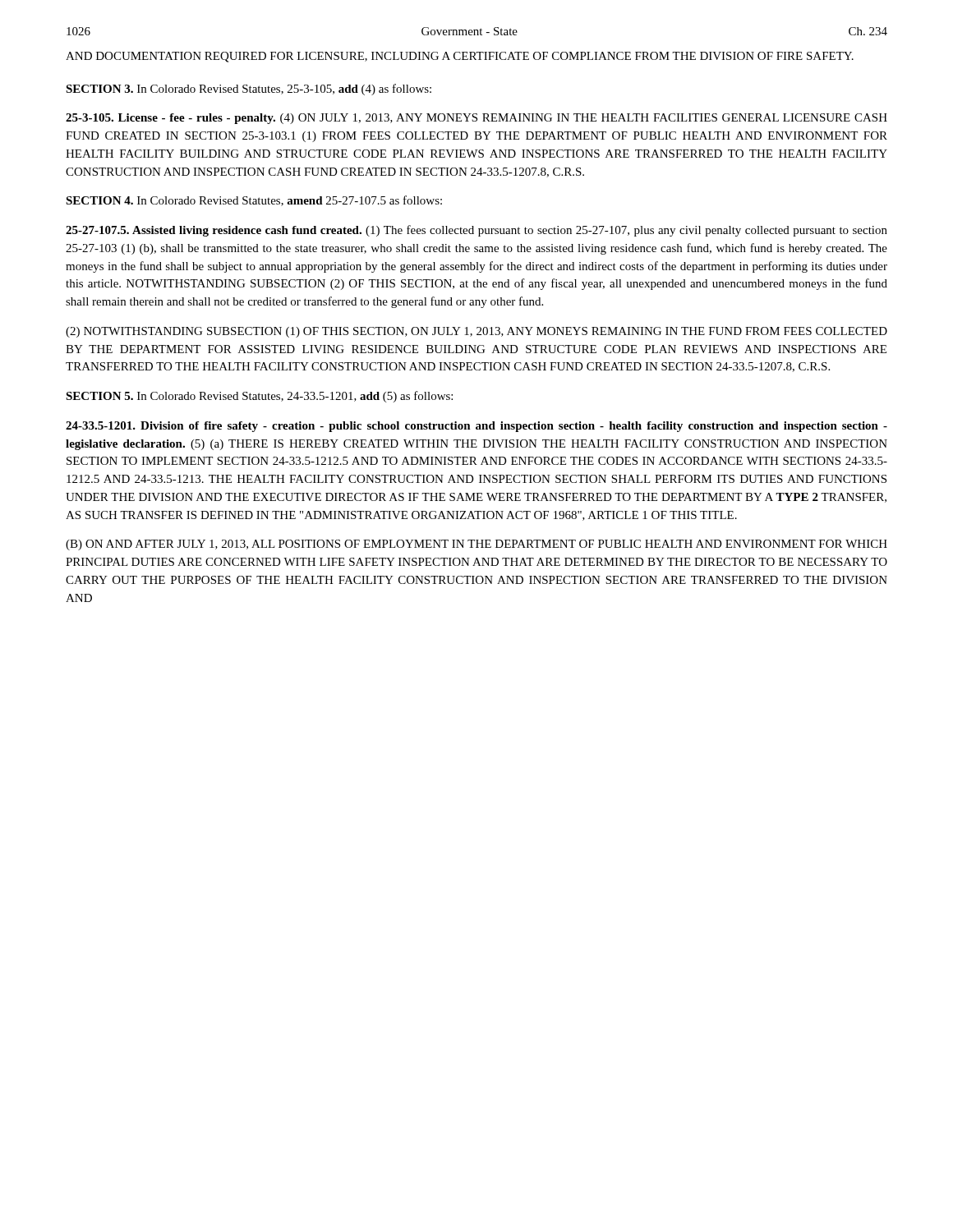This screenshot has width=953, height=1232.
Task: Point to the block beginning "25-3-105. License -"
Action: (476, 144)
